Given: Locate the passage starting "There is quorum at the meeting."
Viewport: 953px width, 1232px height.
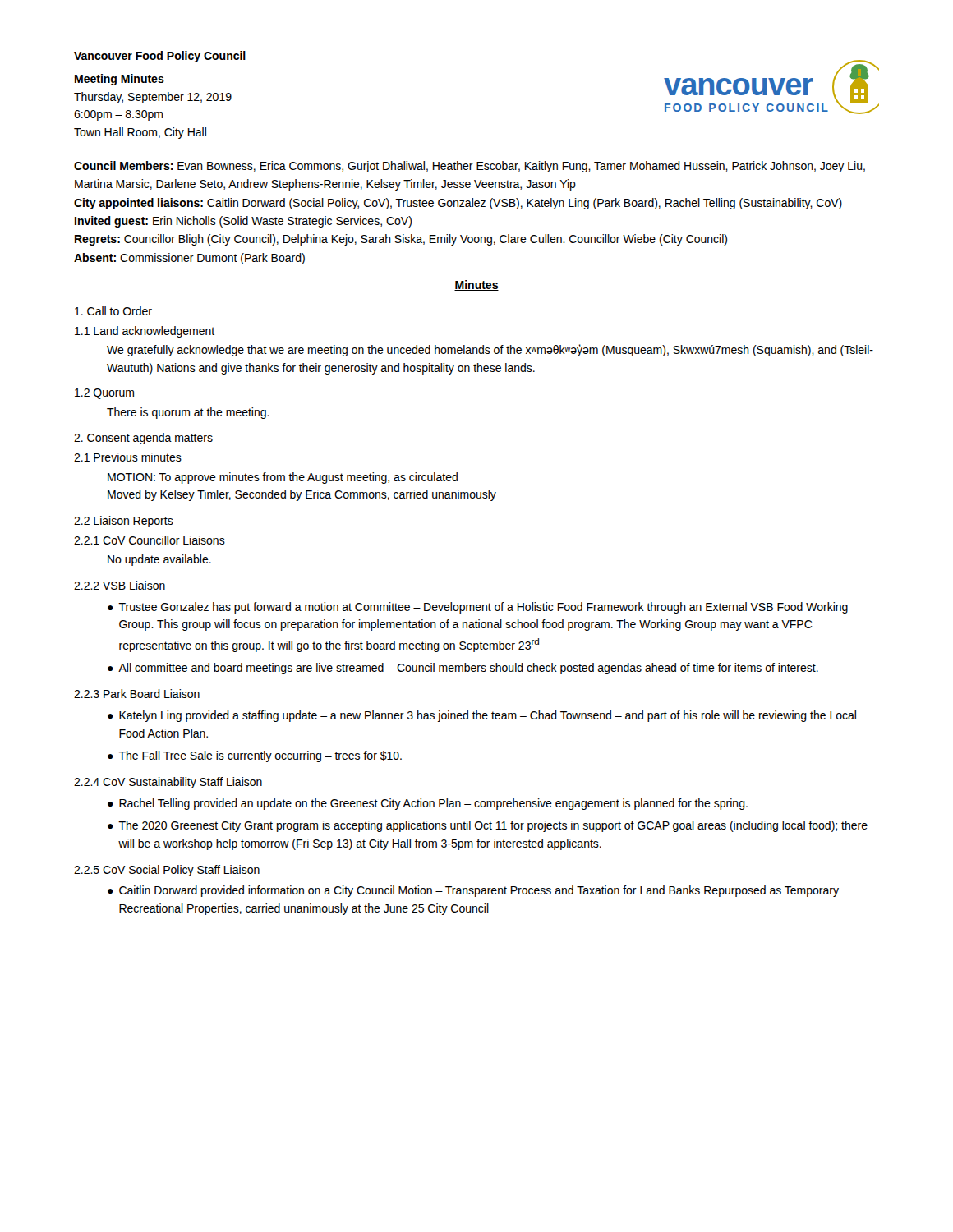Looking at the screenshot, I should [x=188, y=412].
